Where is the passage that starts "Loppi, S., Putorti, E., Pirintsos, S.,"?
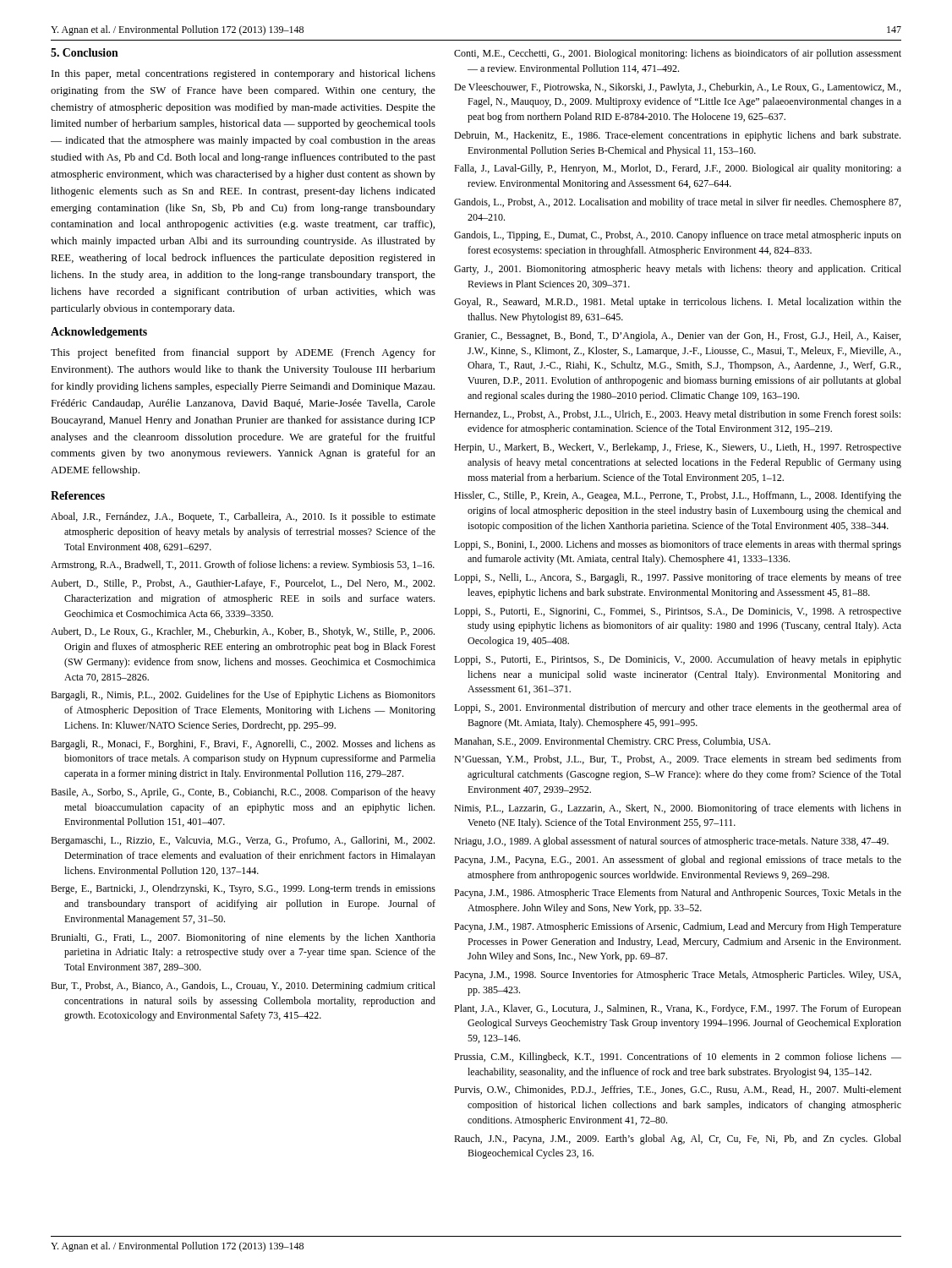 click(678, 674)
